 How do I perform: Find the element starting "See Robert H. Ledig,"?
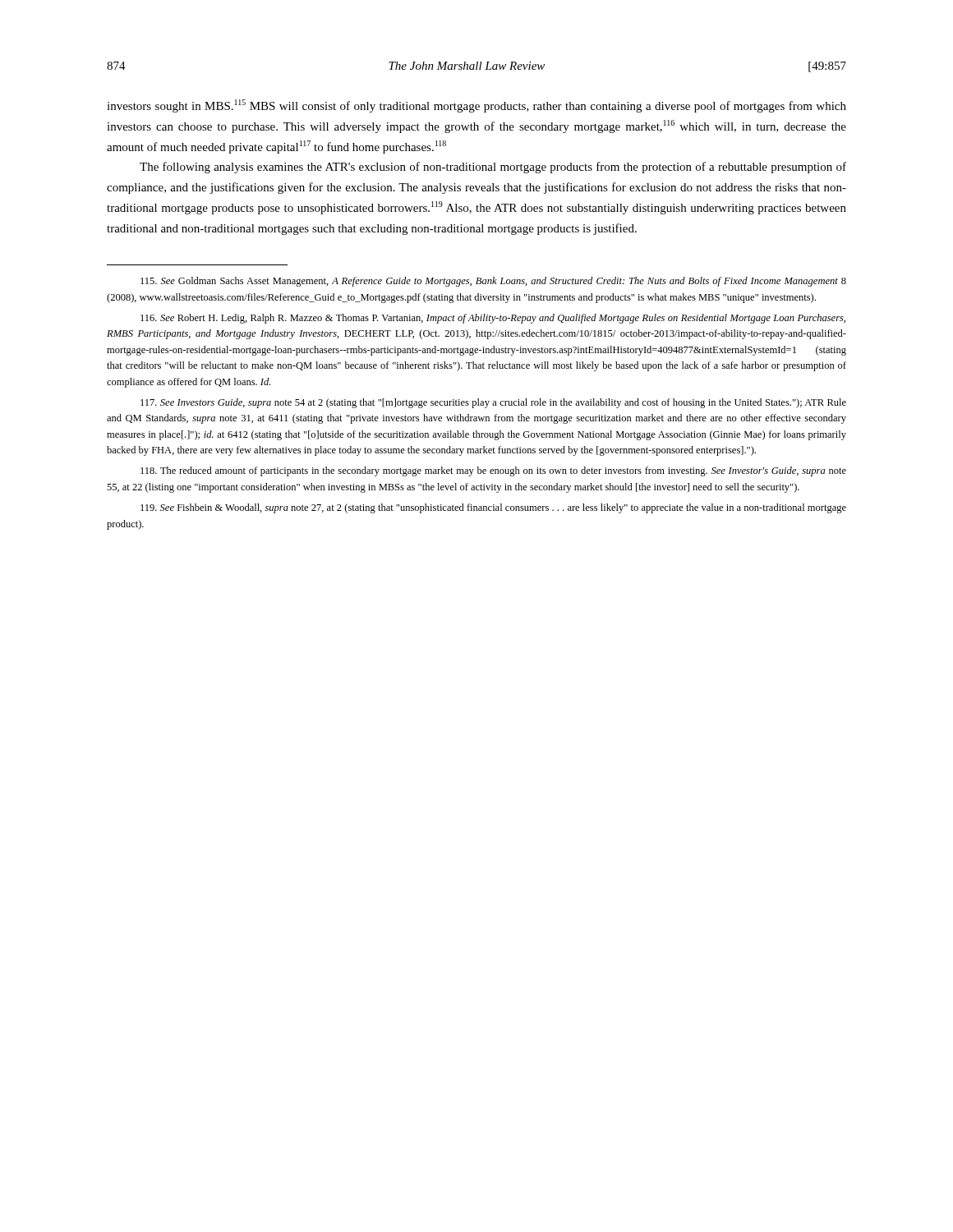(x=476, y=350)
